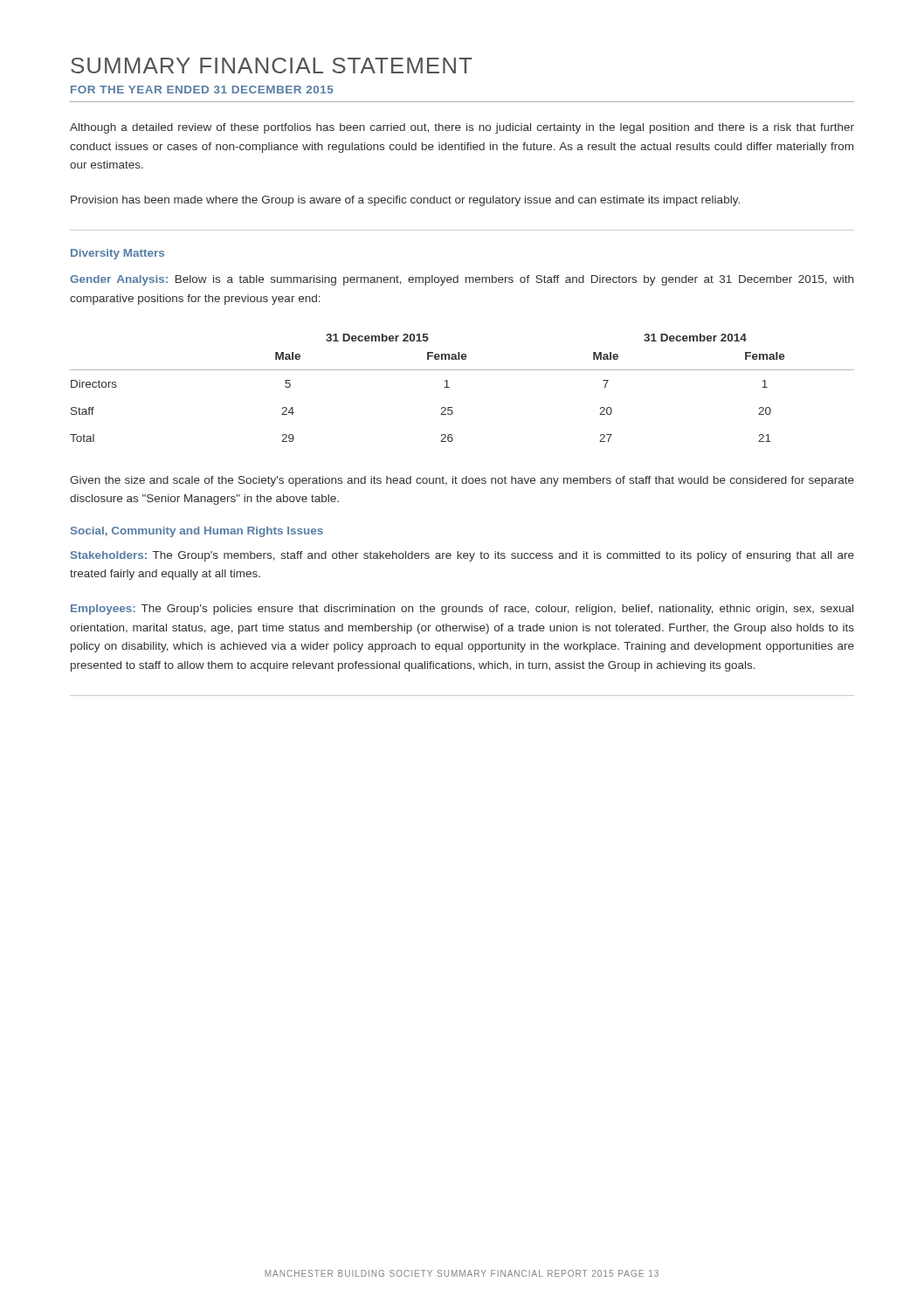This screenshot has height=1310, width=924.
Task: Select the passage starting "Diversity Matters"
Action: (117, 253)
